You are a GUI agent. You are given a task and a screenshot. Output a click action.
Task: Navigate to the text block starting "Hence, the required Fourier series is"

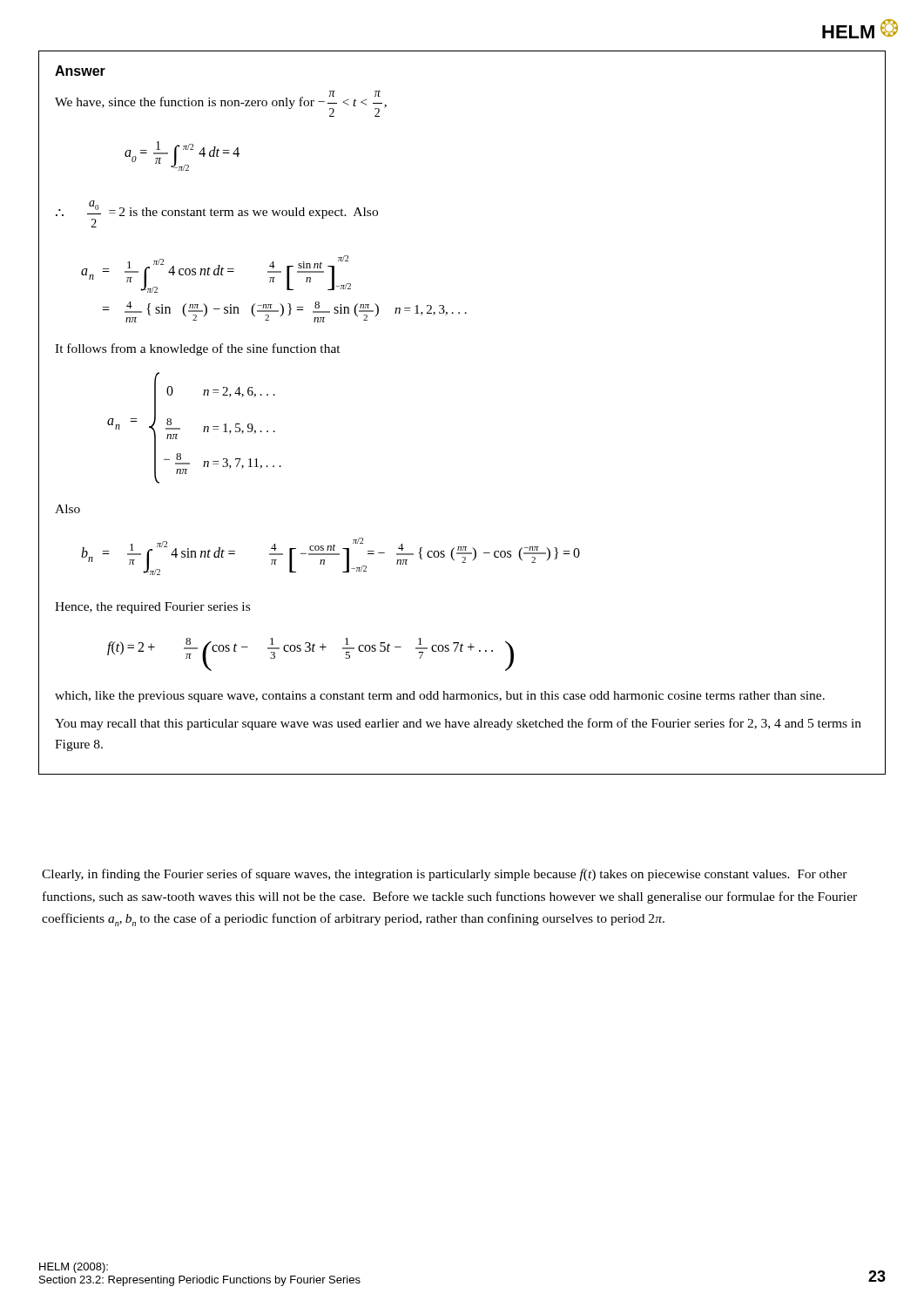coord(153,606)
